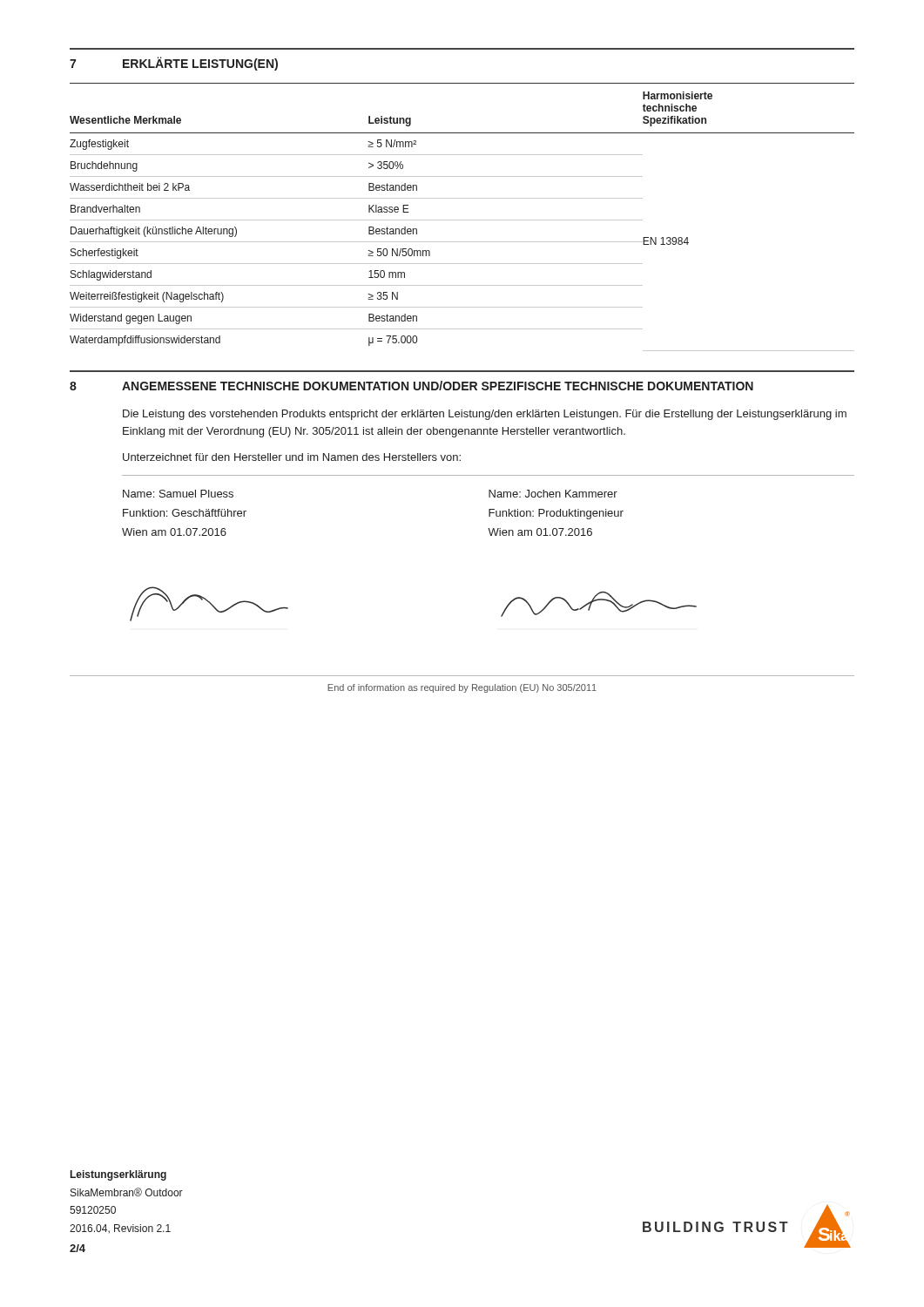
Task: Locate the text starting "7 ERKLÄRTE LEISTUNG(EN)"
Action: pyautogui.click(x=174, y=64)
